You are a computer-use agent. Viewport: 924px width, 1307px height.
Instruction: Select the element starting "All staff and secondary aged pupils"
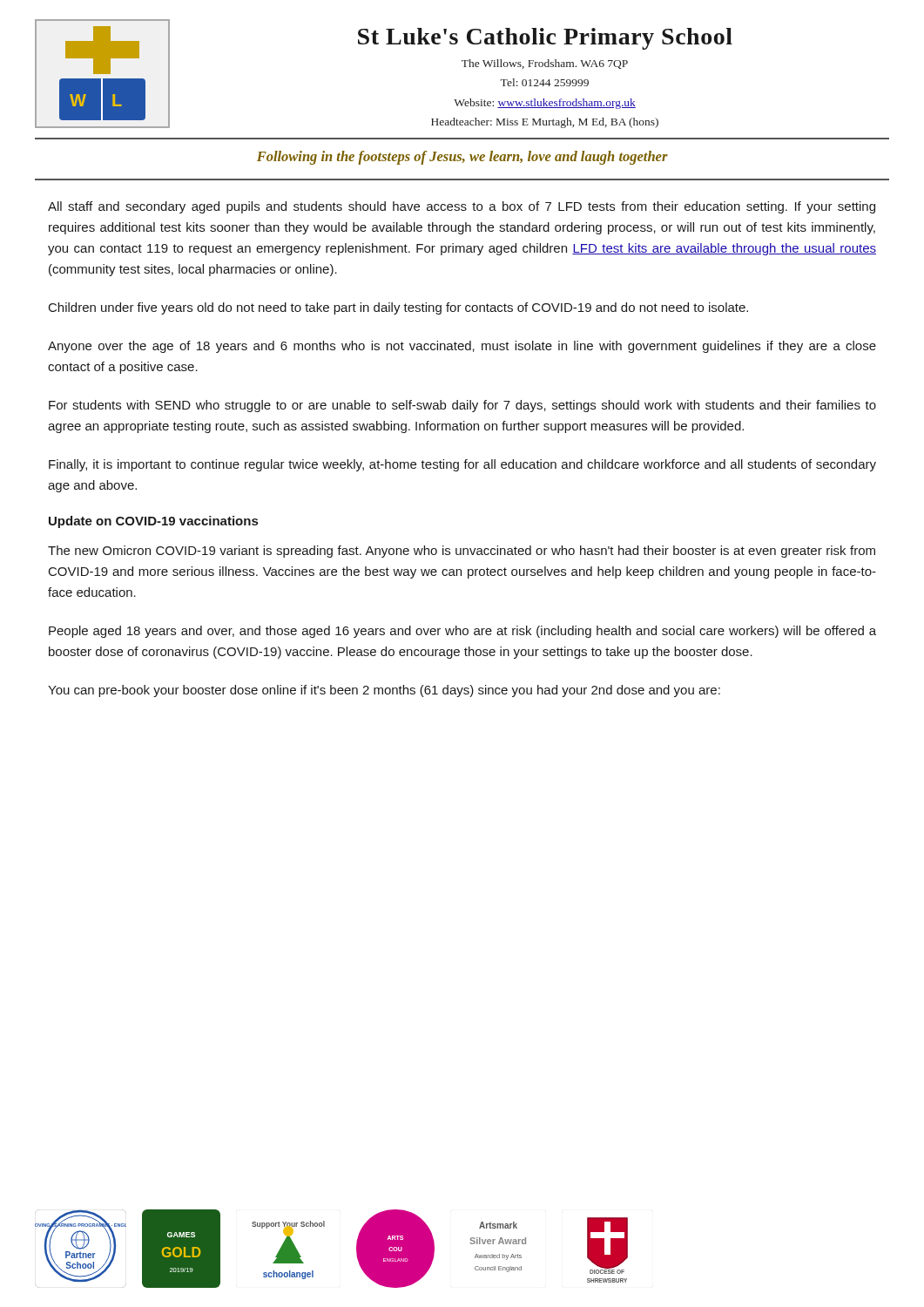462,237
